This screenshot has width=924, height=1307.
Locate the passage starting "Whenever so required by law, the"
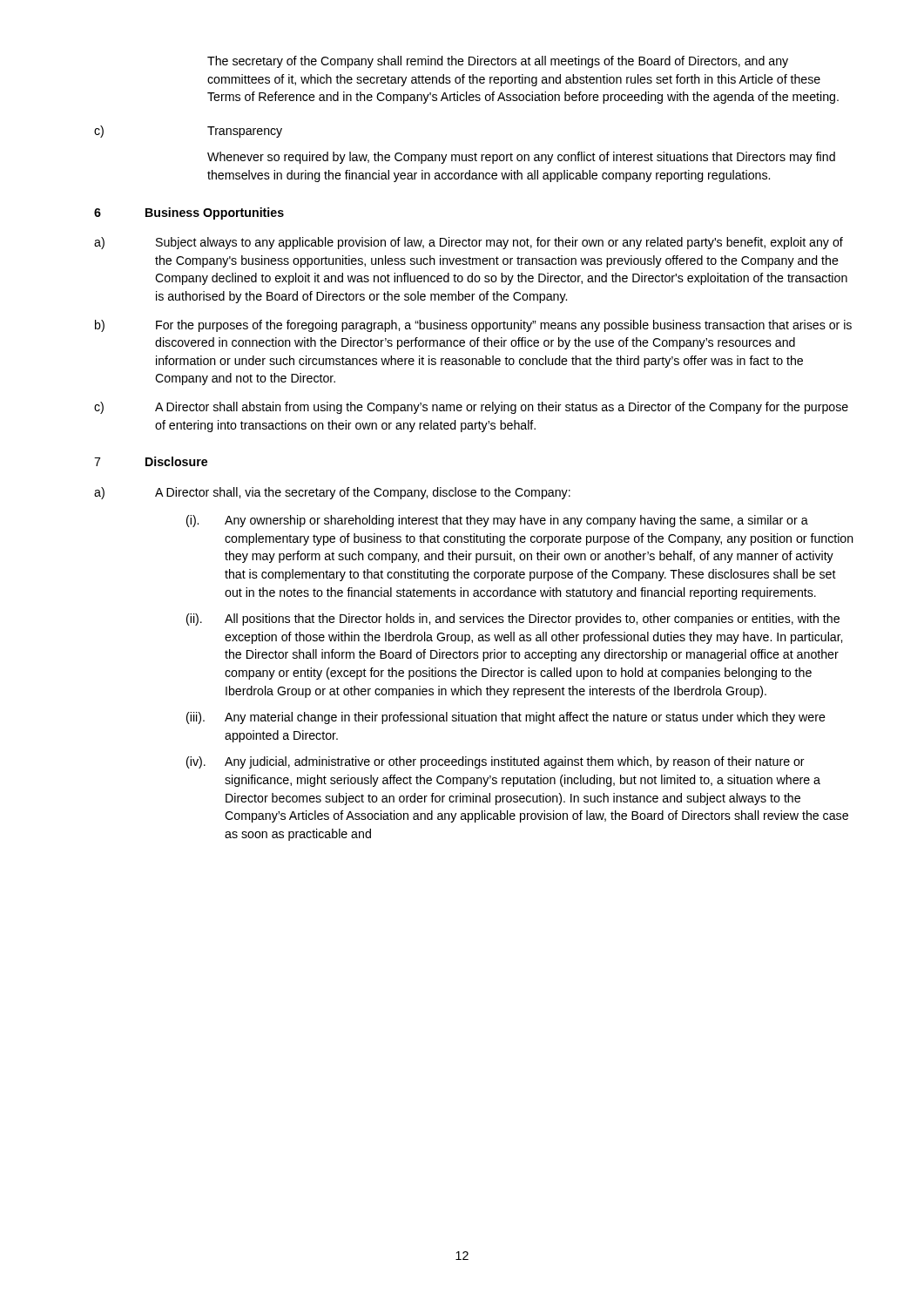pyautogui.click(x=521, y=166)
